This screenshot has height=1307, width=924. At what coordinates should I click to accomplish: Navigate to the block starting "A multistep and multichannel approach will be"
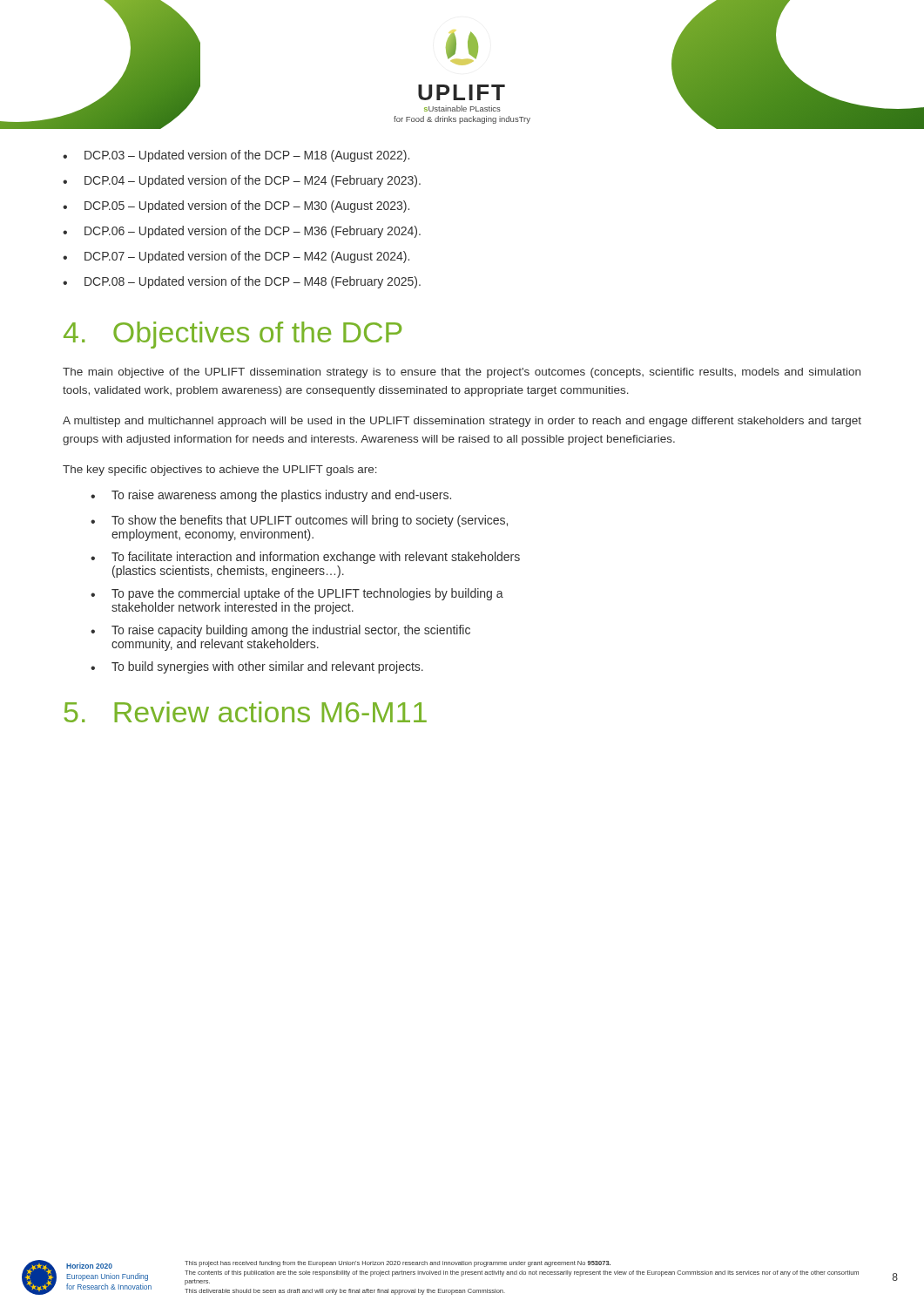coord(462,429)
